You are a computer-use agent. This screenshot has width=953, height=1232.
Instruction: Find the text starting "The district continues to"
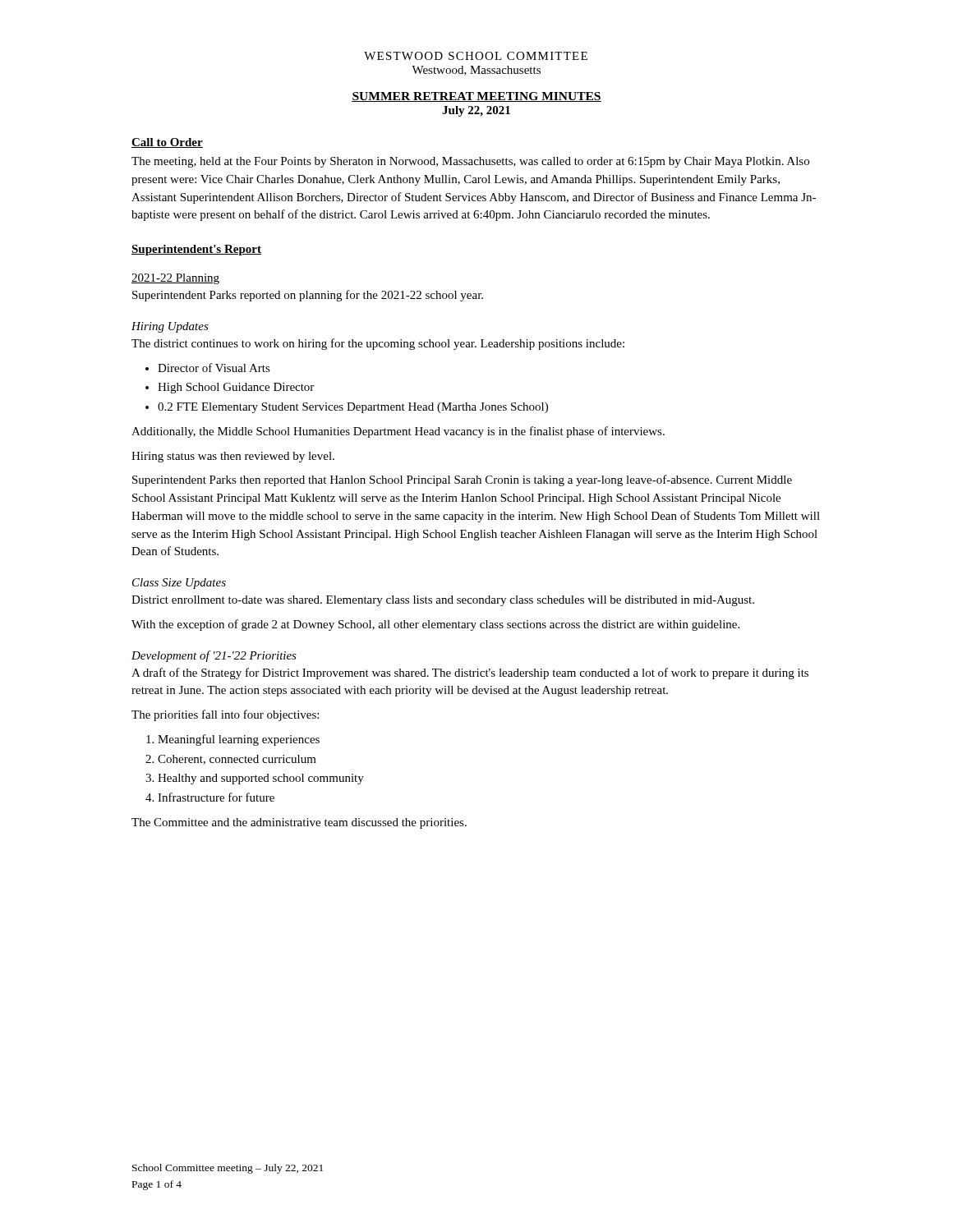point(378,343)
